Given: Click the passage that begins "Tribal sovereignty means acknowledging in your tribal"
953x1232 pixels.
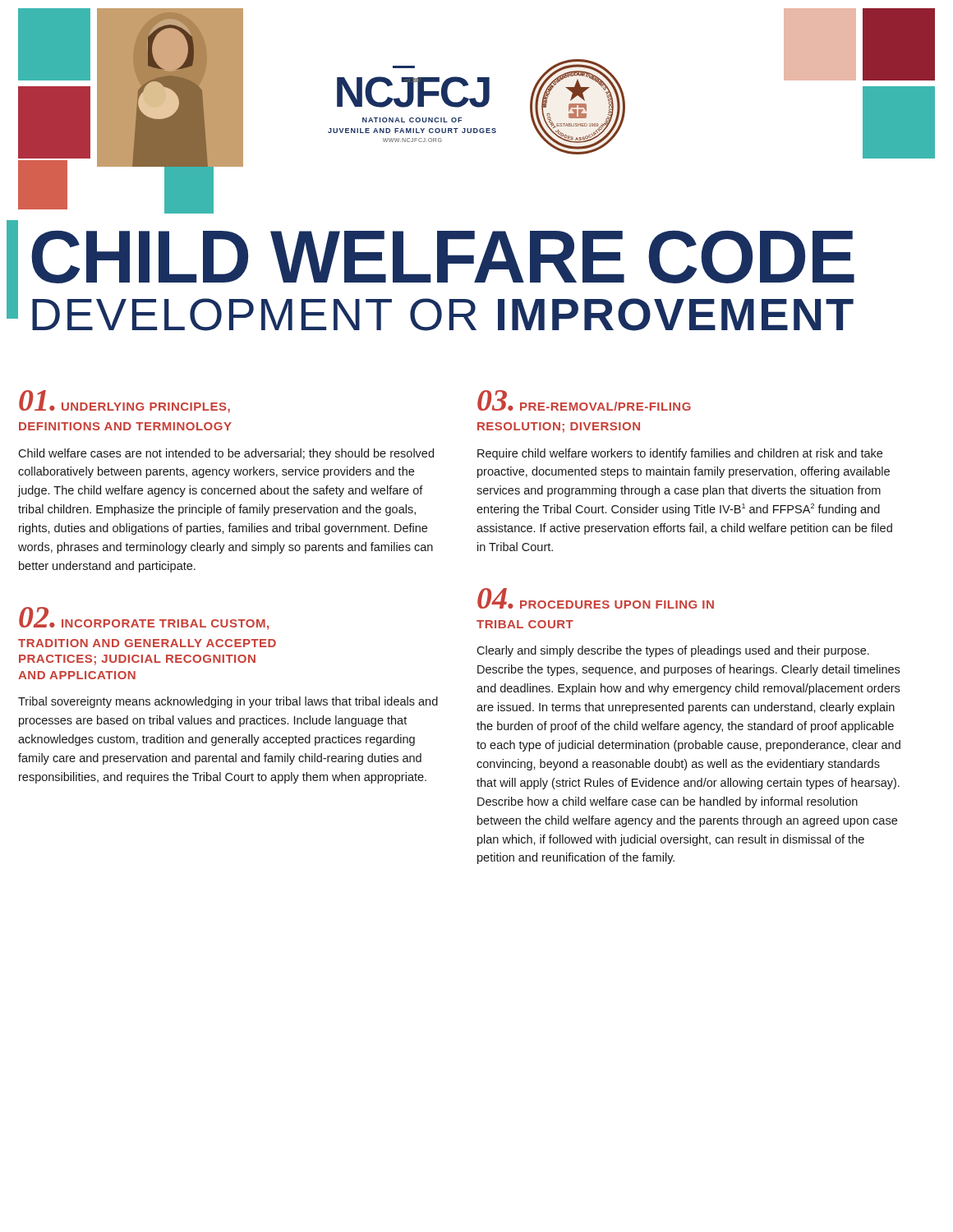Looking at the screenshot, I should pos(228,739).
